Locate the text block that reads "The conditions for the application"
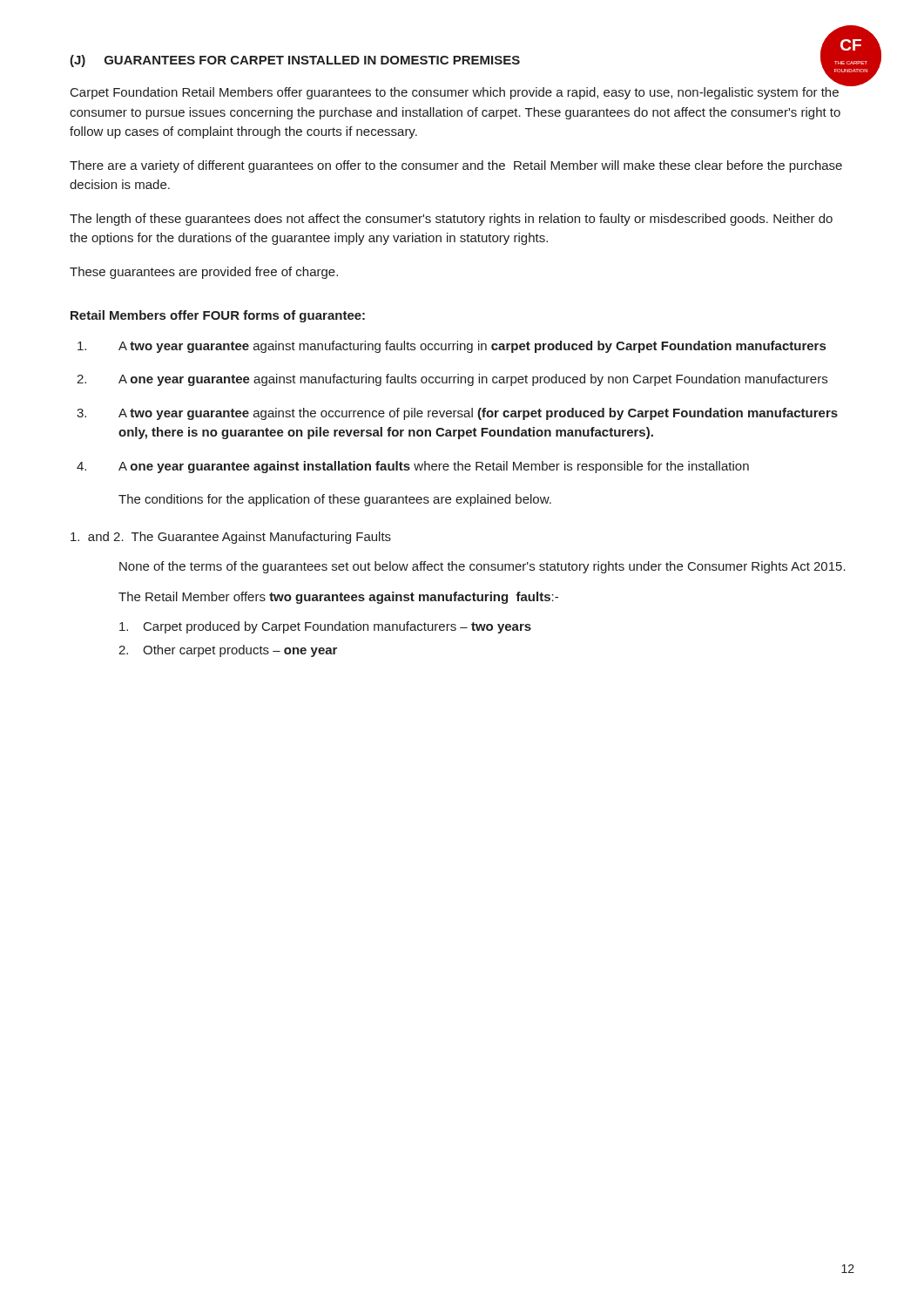 (x=335, y=499)
